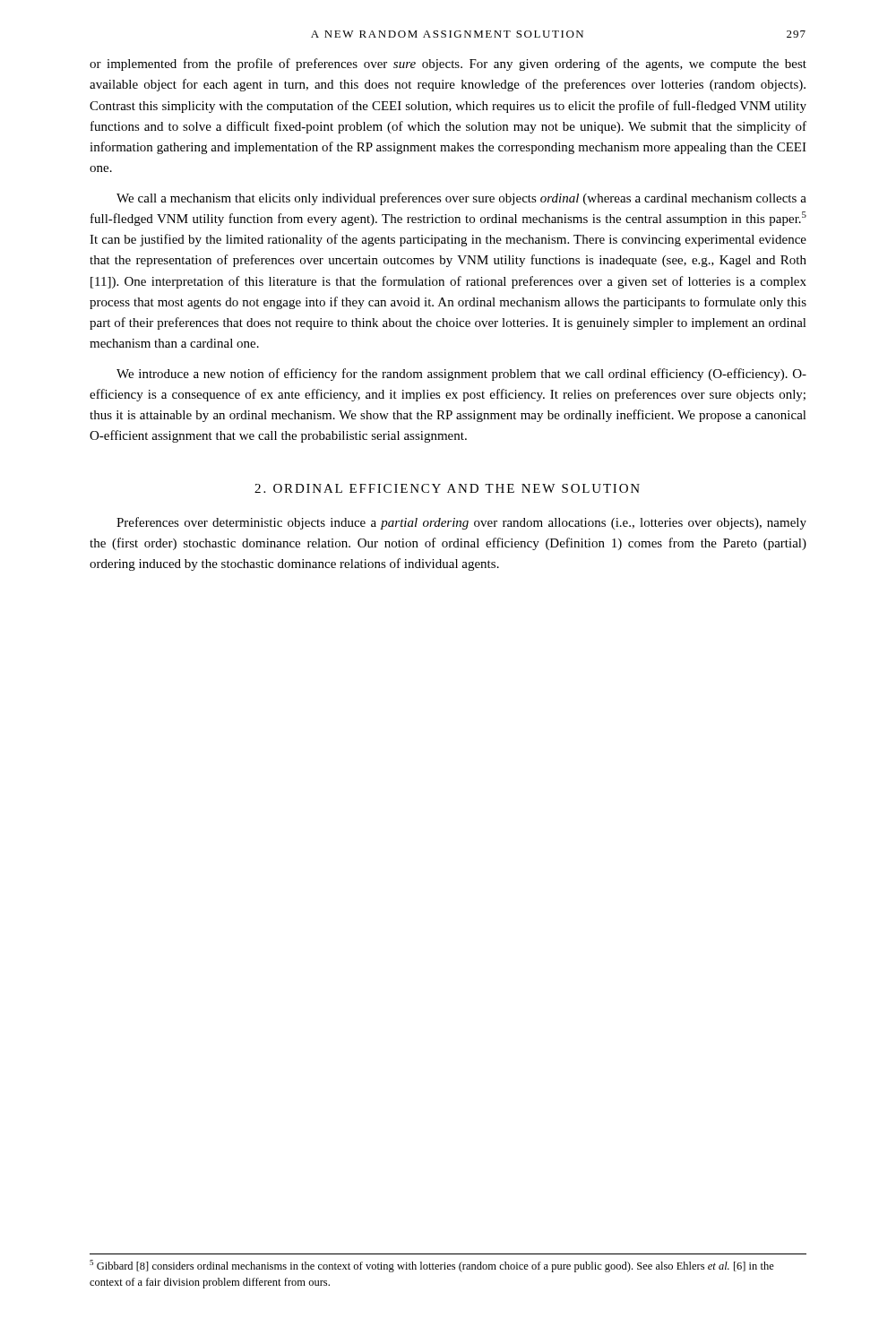This screenshot has height=1344, width=896.
Task: Find the text starting "or implemented from"
Action: [x=448, y=116]
